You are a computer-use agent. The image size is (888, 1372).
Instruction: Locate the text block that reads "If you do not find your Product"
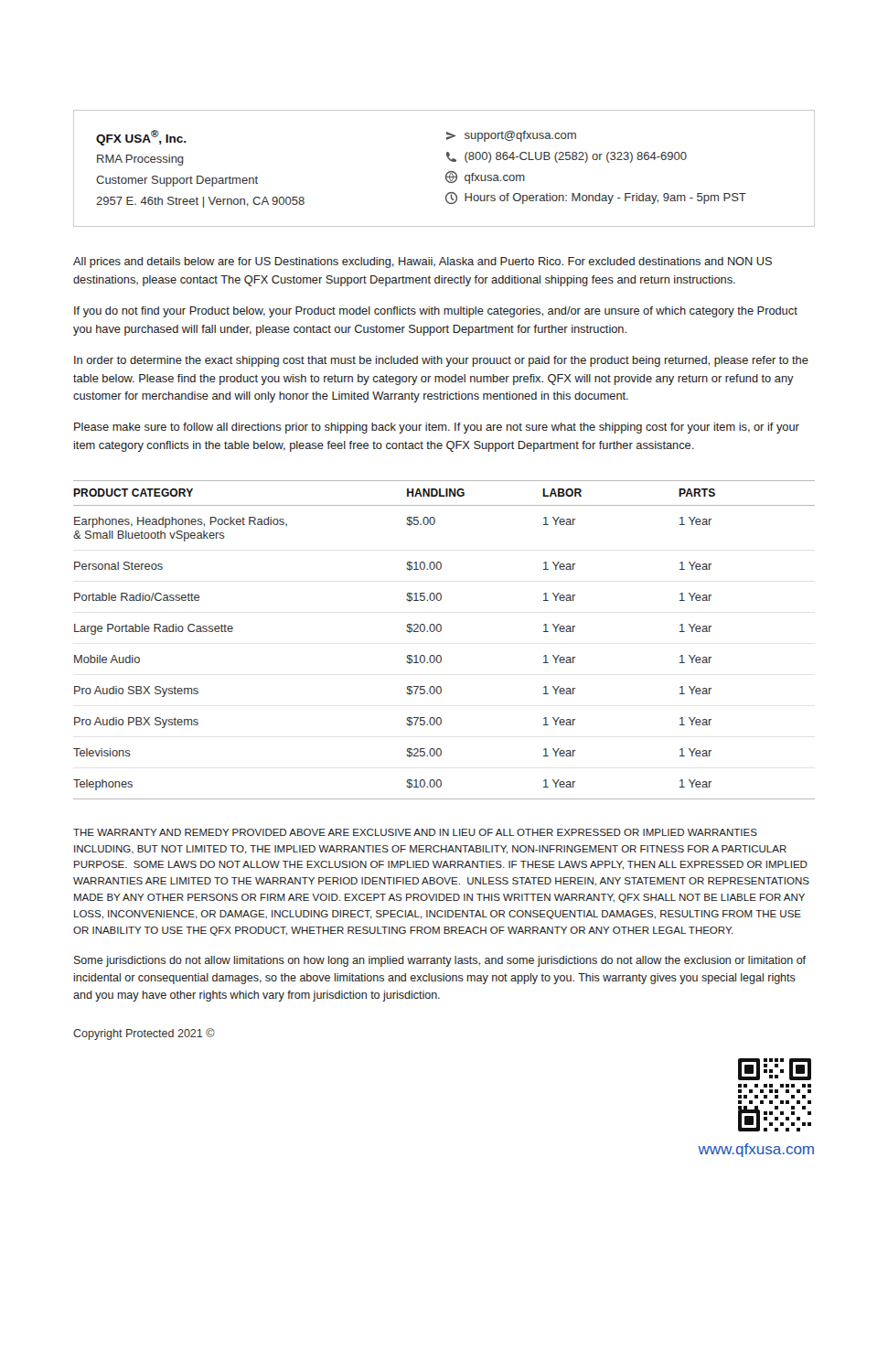click(435, 320)
